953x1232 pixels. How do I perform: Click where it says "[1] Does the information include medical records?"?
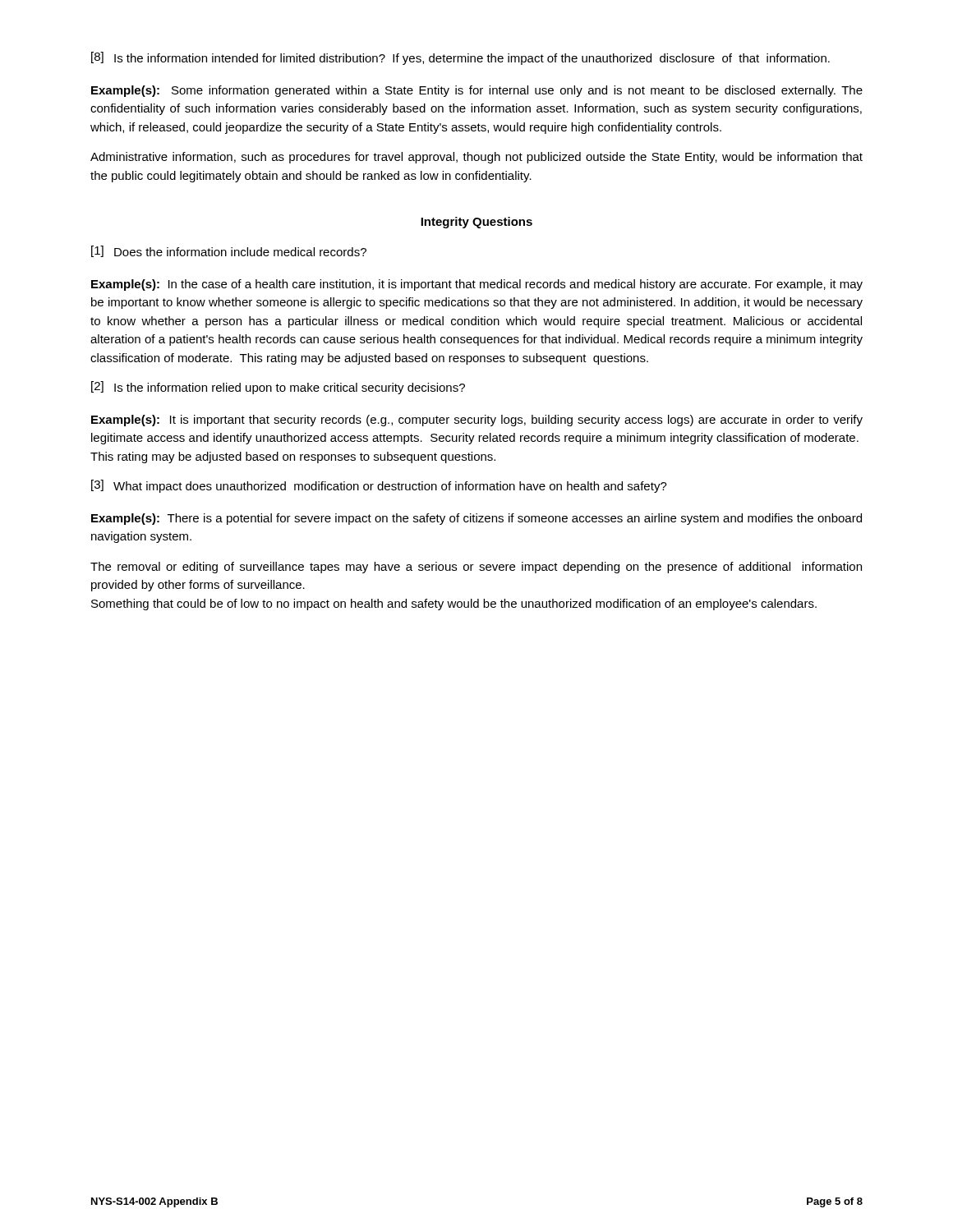229,252
